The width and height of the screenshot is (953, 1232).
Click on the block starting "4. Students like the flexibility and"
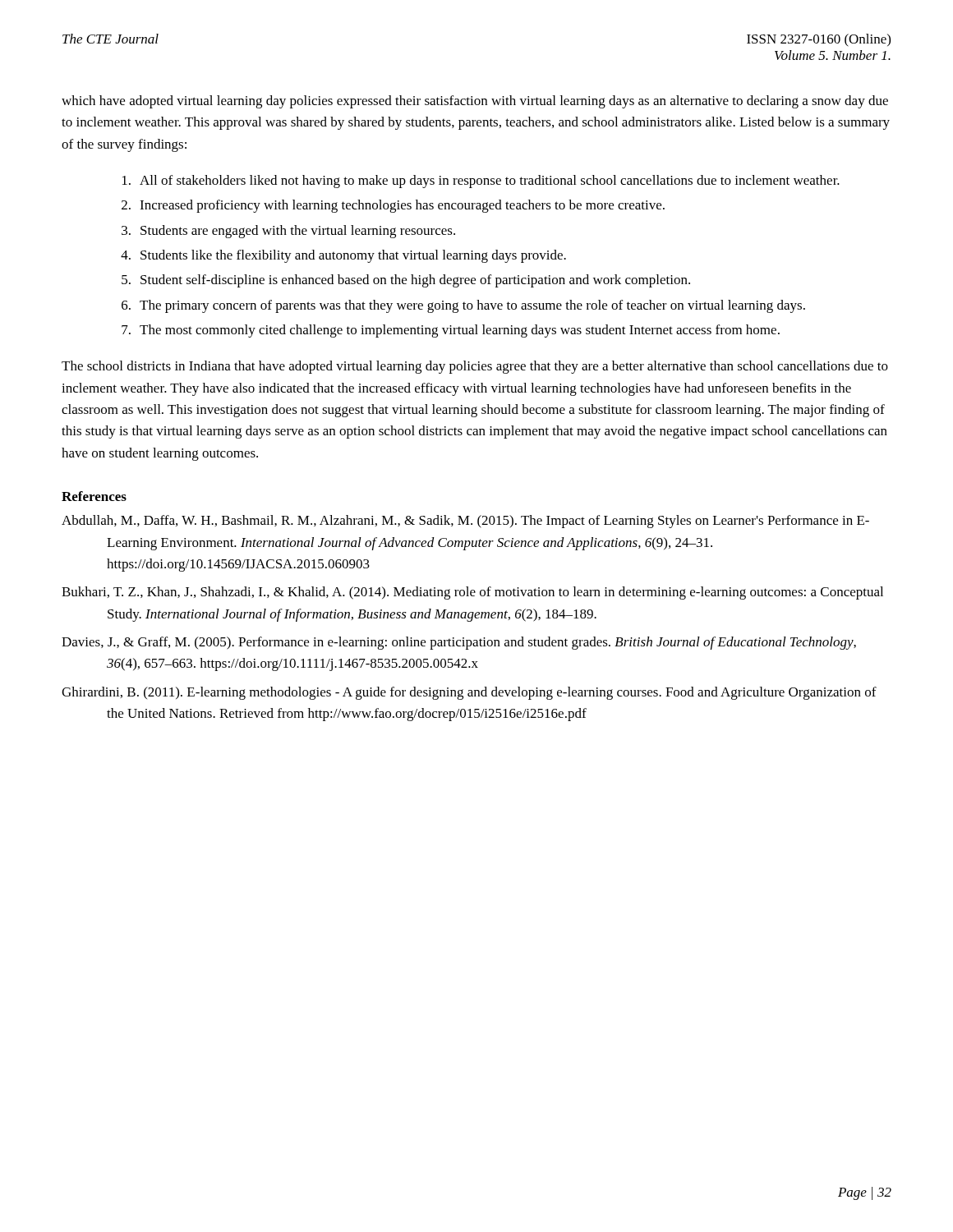499,256
